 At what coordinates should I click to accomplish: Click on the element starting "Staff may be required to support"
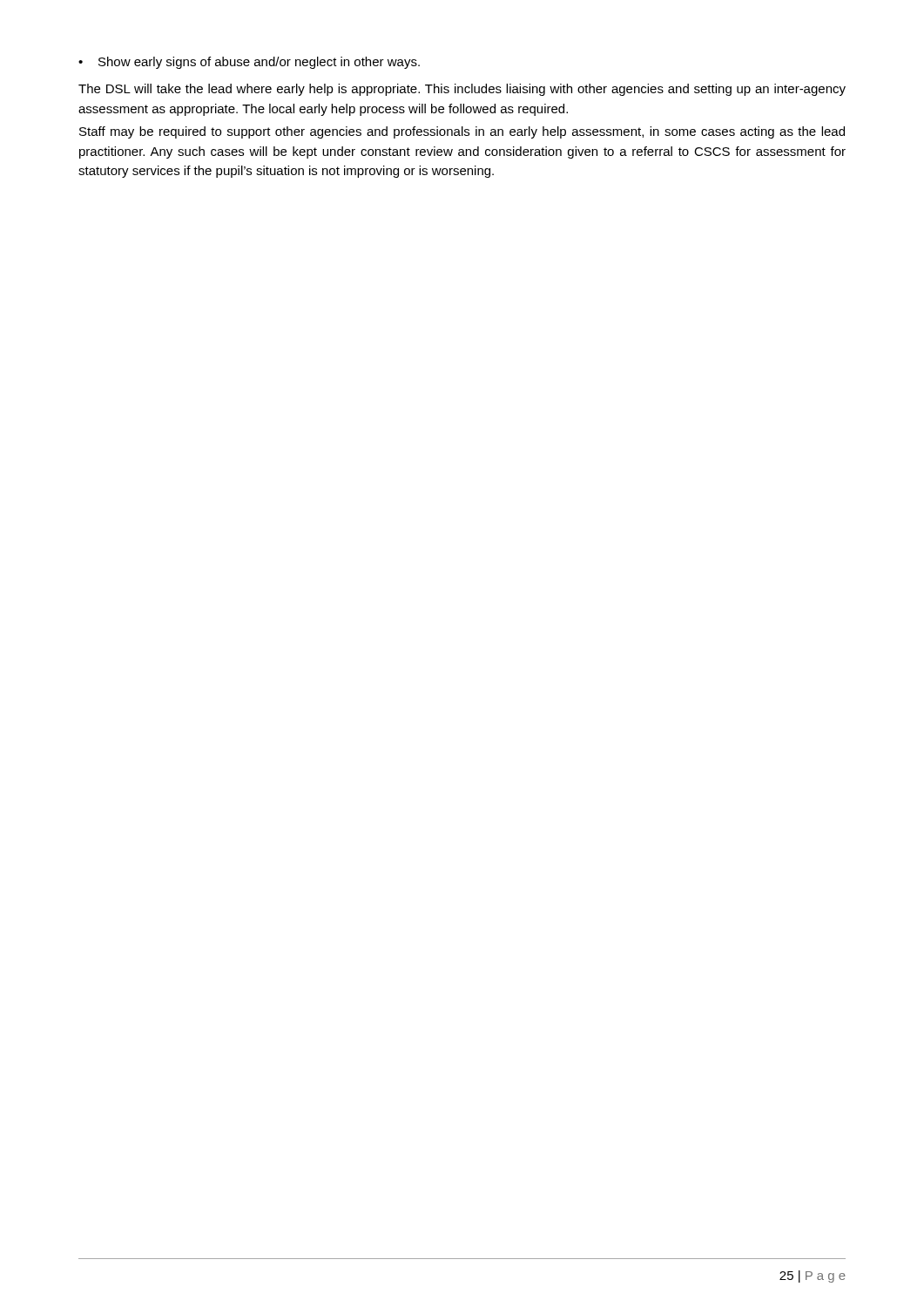462,151
